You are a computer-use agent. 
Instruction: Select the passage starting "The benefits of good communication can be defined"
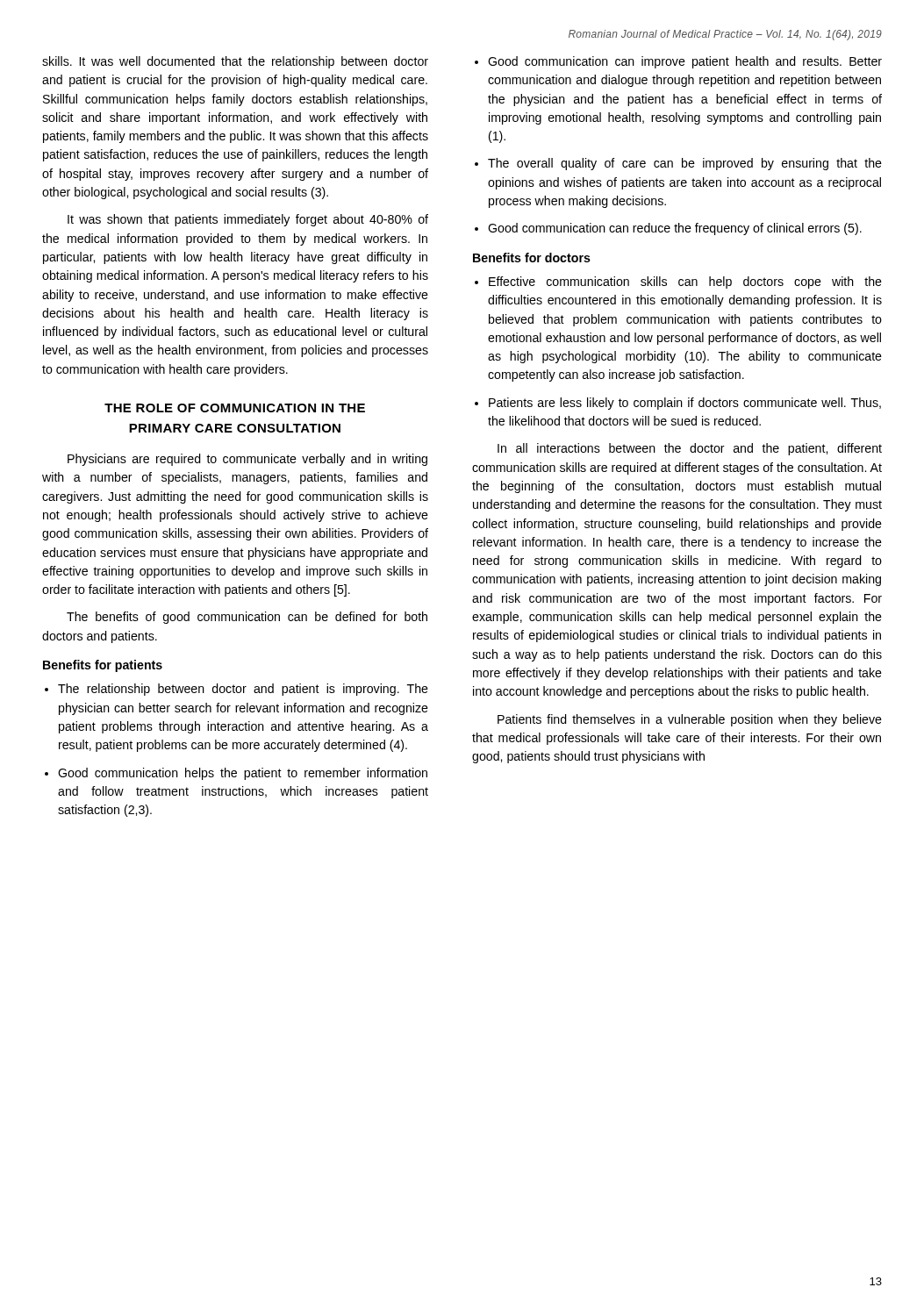click(235, 627)
